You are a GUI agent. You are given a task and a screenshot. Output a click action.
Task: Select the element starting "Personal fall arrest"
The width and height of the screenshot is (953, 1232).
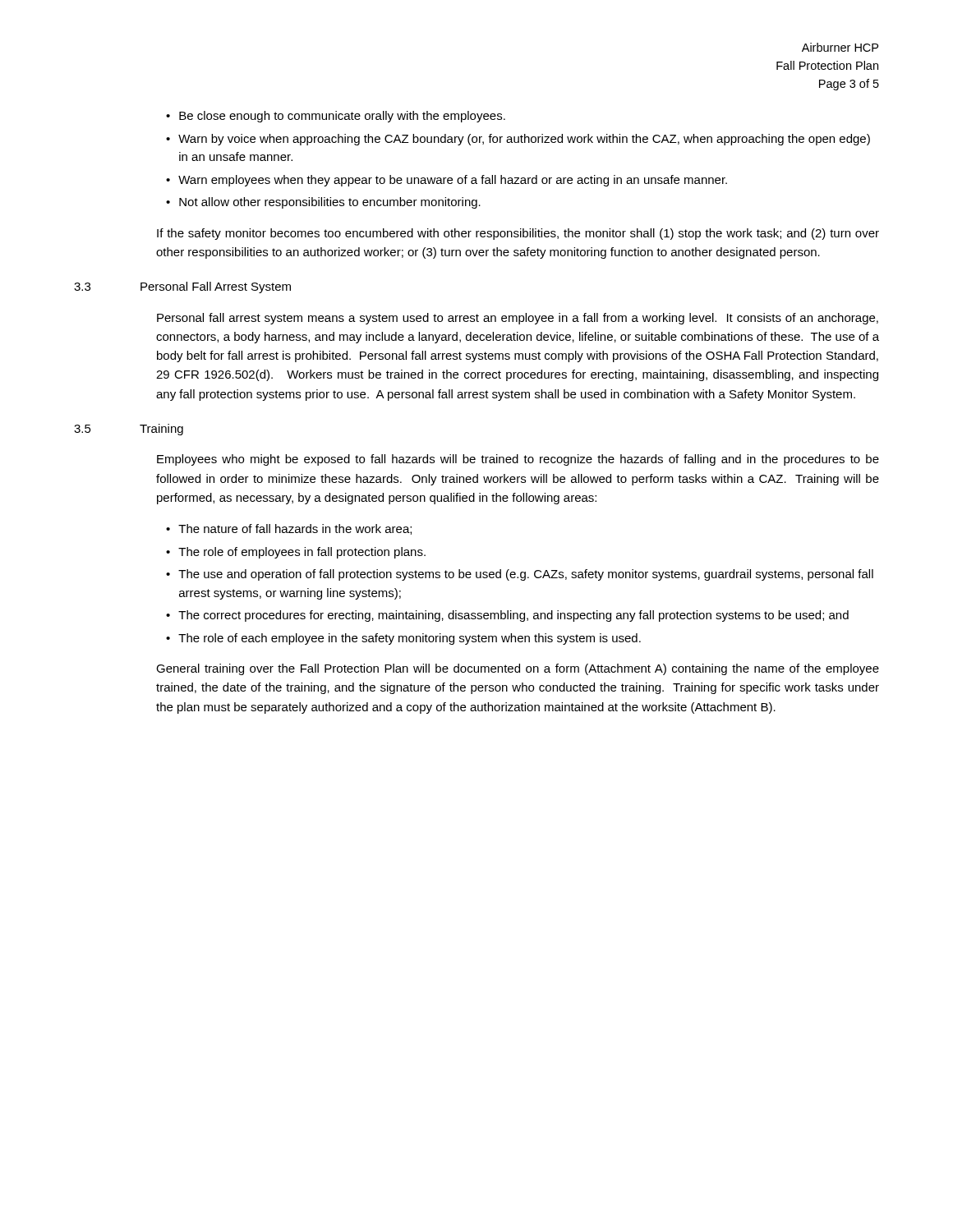point(518,355)
